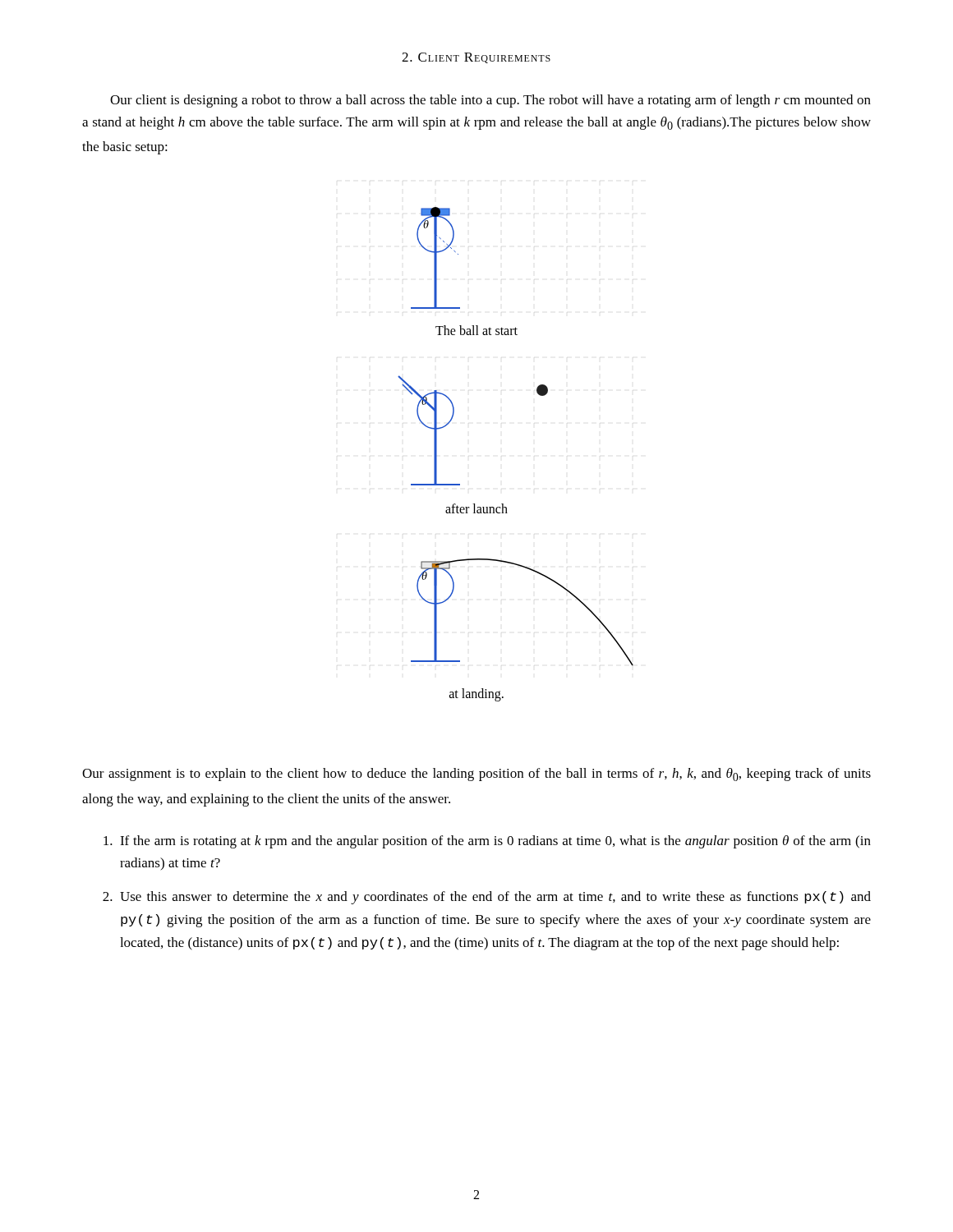Select the element starting "If the arm is rotating at"

[476, 852]
